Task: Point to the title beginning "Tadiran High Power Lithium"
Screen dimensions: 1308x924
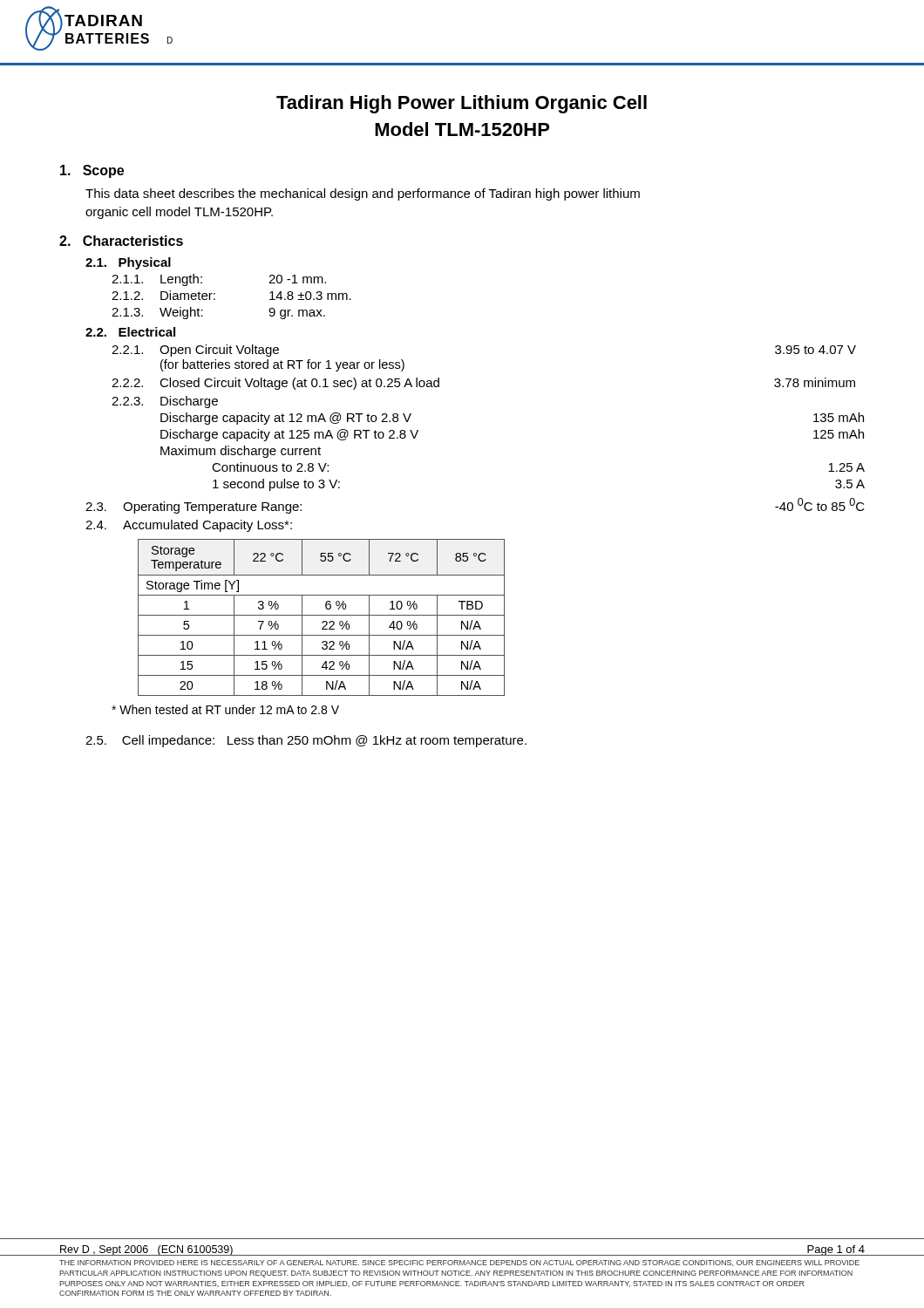Action: [x=462, y=117]
